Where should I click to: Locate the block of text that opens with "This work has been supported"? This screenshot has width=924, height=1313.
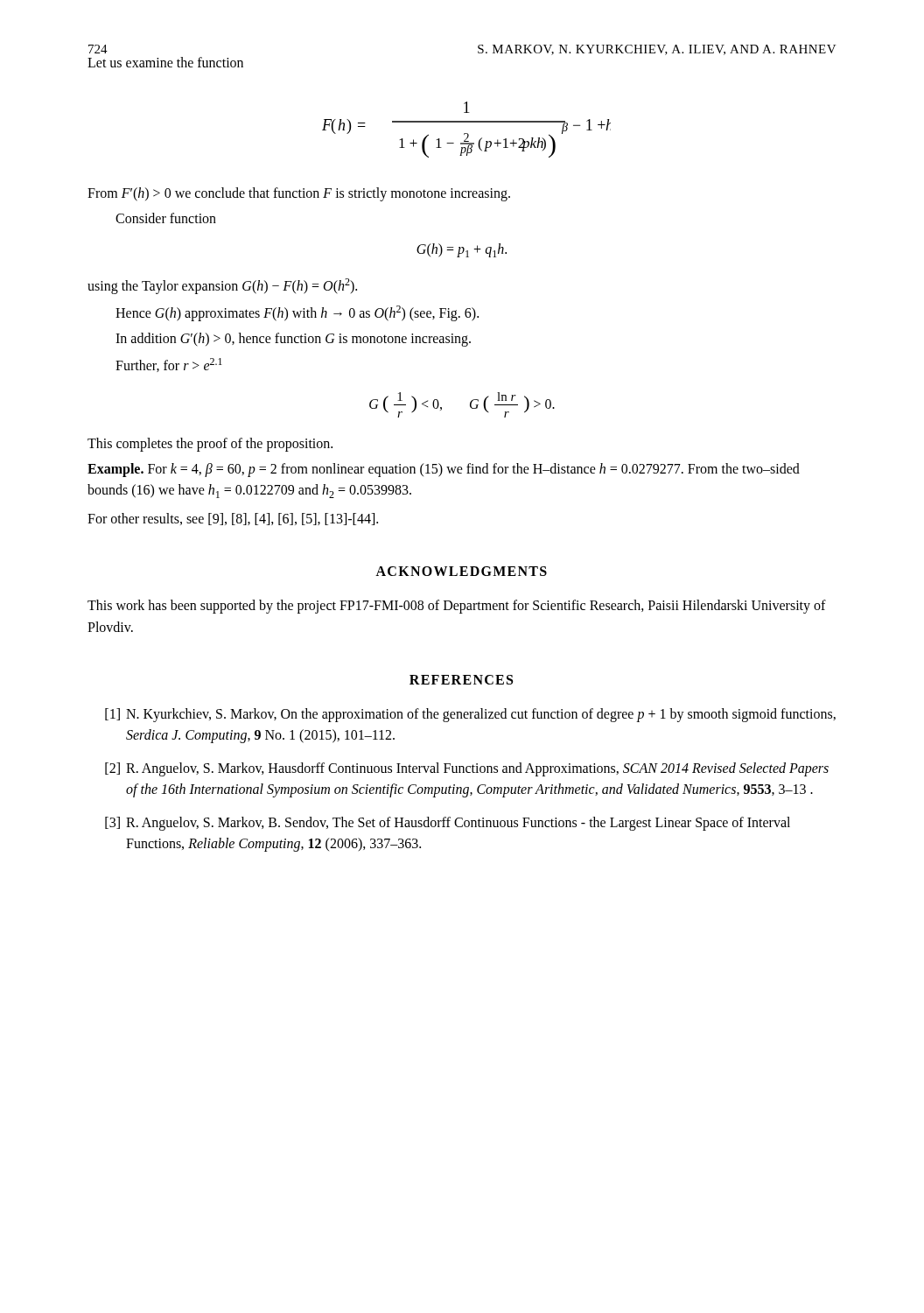[462, 617]
